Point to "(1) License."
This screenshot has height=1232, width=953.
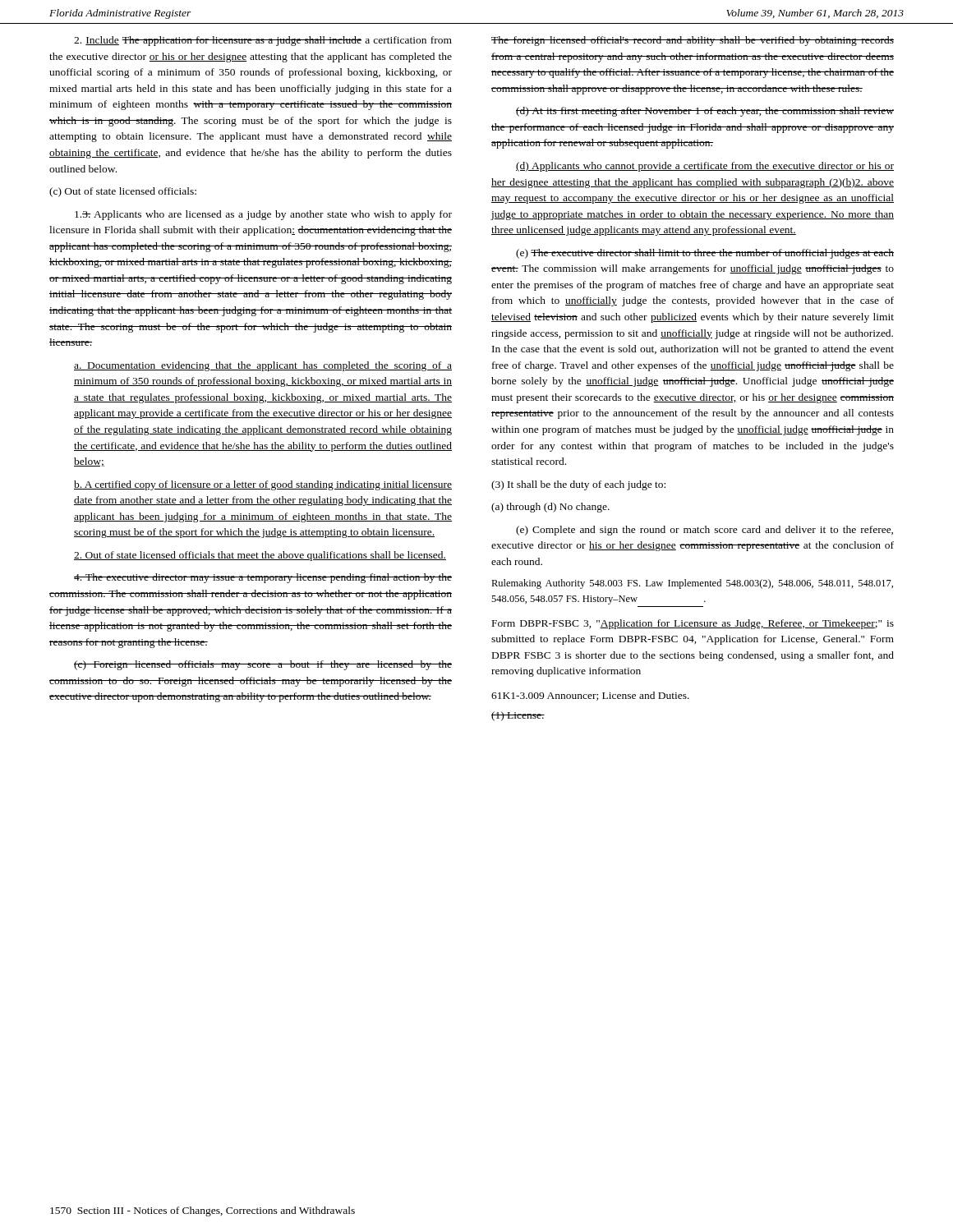518,716
